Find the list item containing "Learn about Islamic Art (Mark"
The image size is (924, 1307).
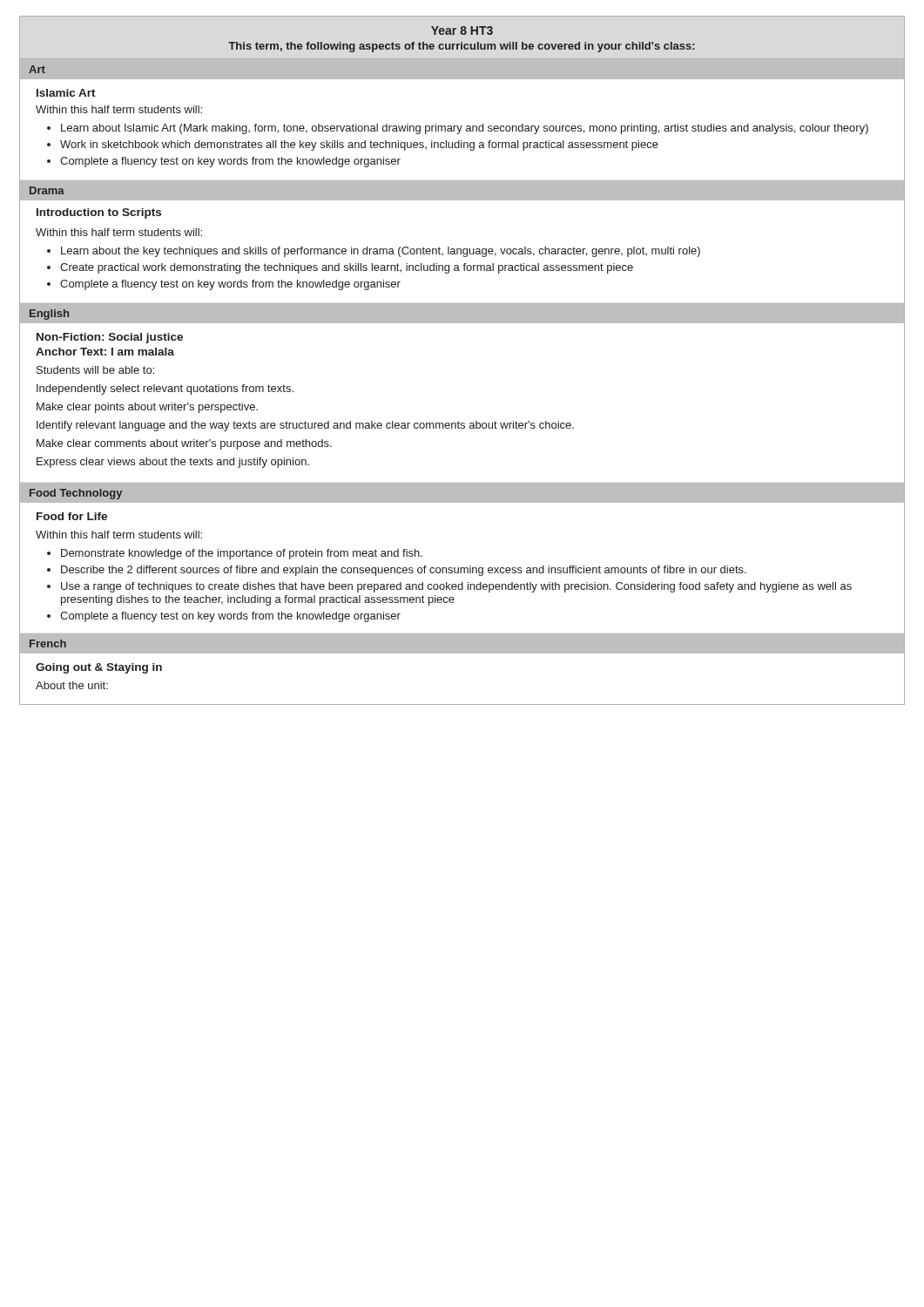pyautogui.click(x=464, y=128)
